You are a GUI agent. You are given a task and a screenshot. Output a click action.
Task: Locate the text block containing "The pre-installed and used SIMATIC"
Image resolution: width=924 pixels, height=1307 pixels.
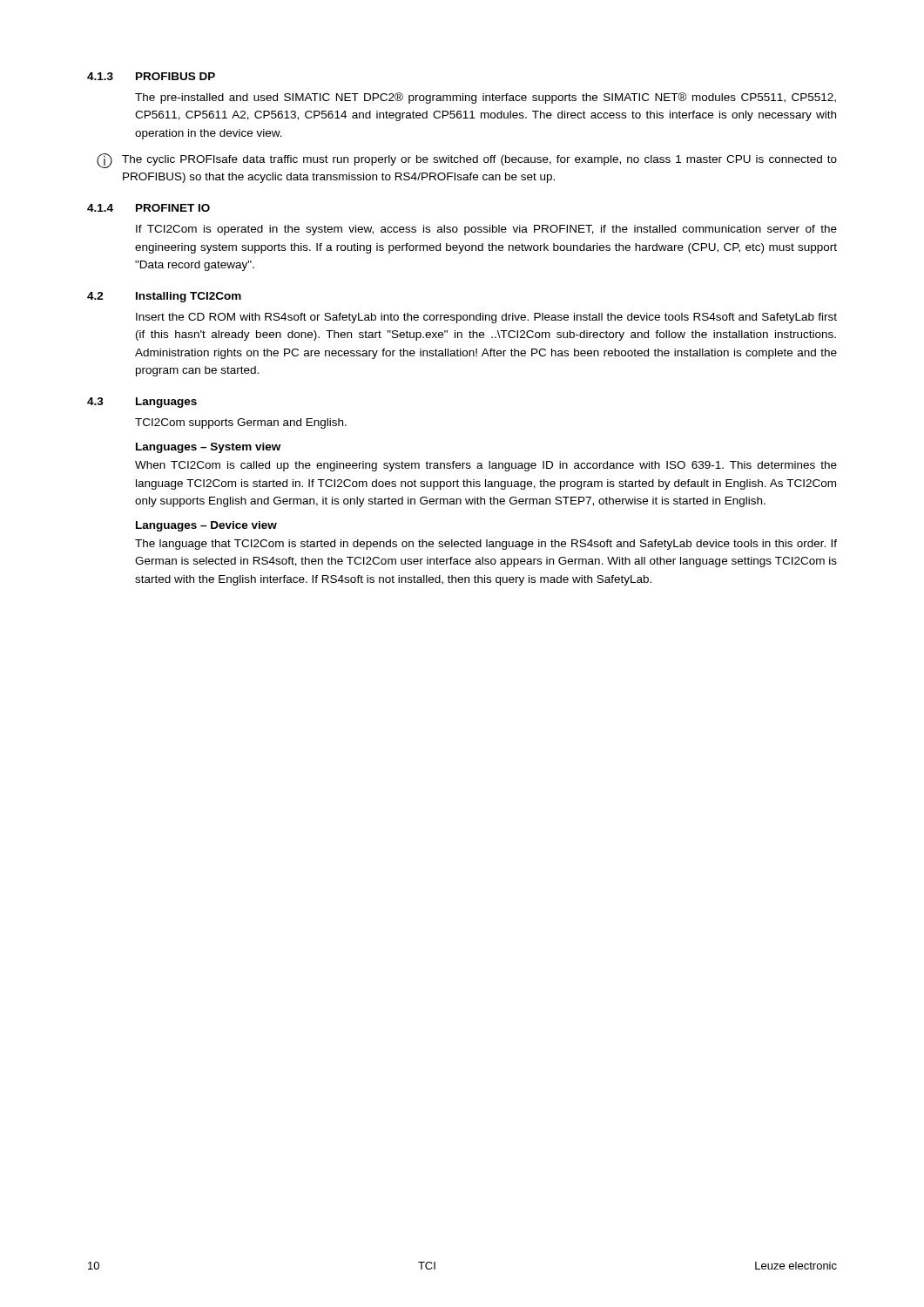click(486, 115)
